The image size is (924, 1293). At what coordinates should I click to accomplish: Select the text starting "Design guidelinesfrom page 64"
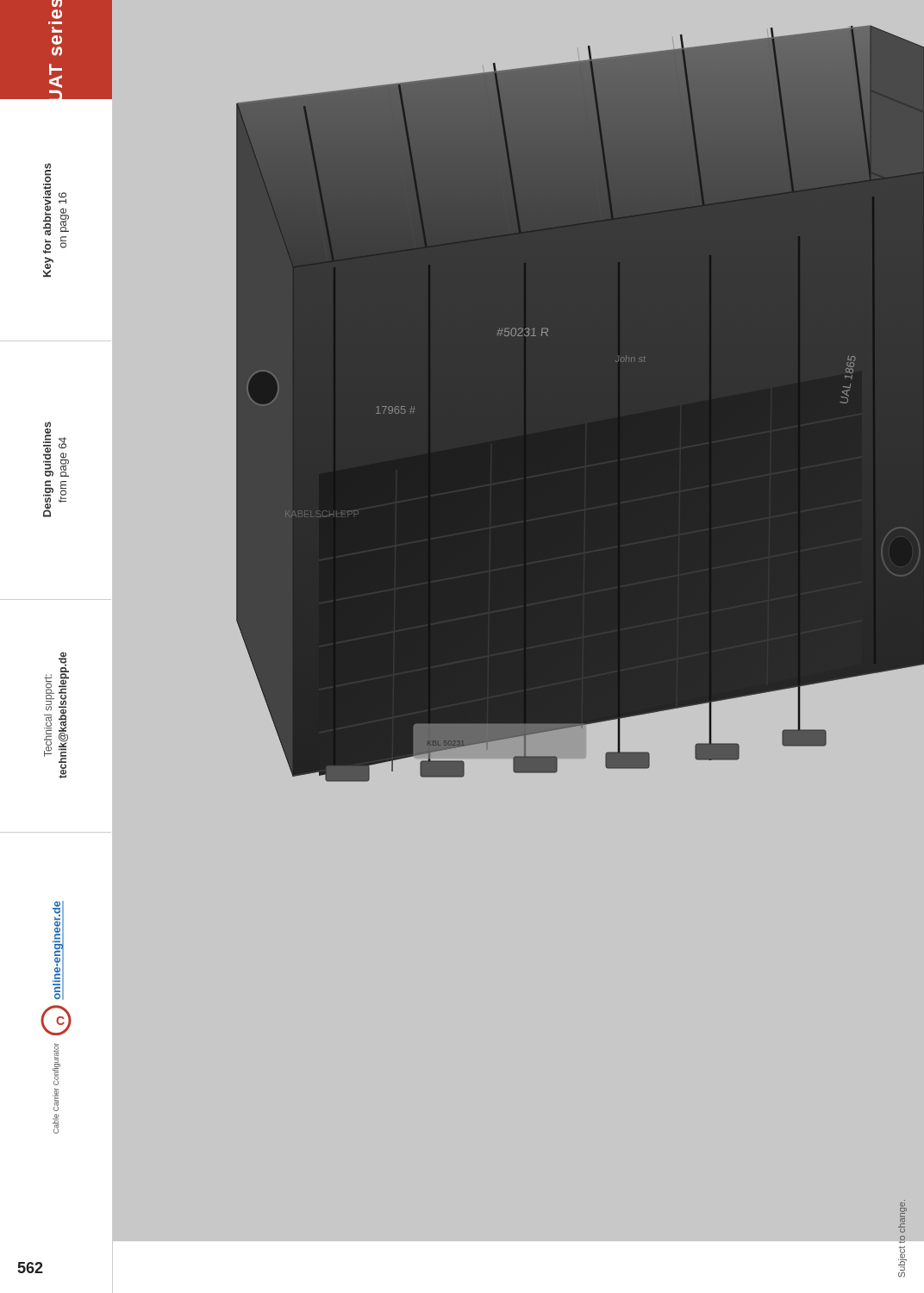[x=56, y=470]
